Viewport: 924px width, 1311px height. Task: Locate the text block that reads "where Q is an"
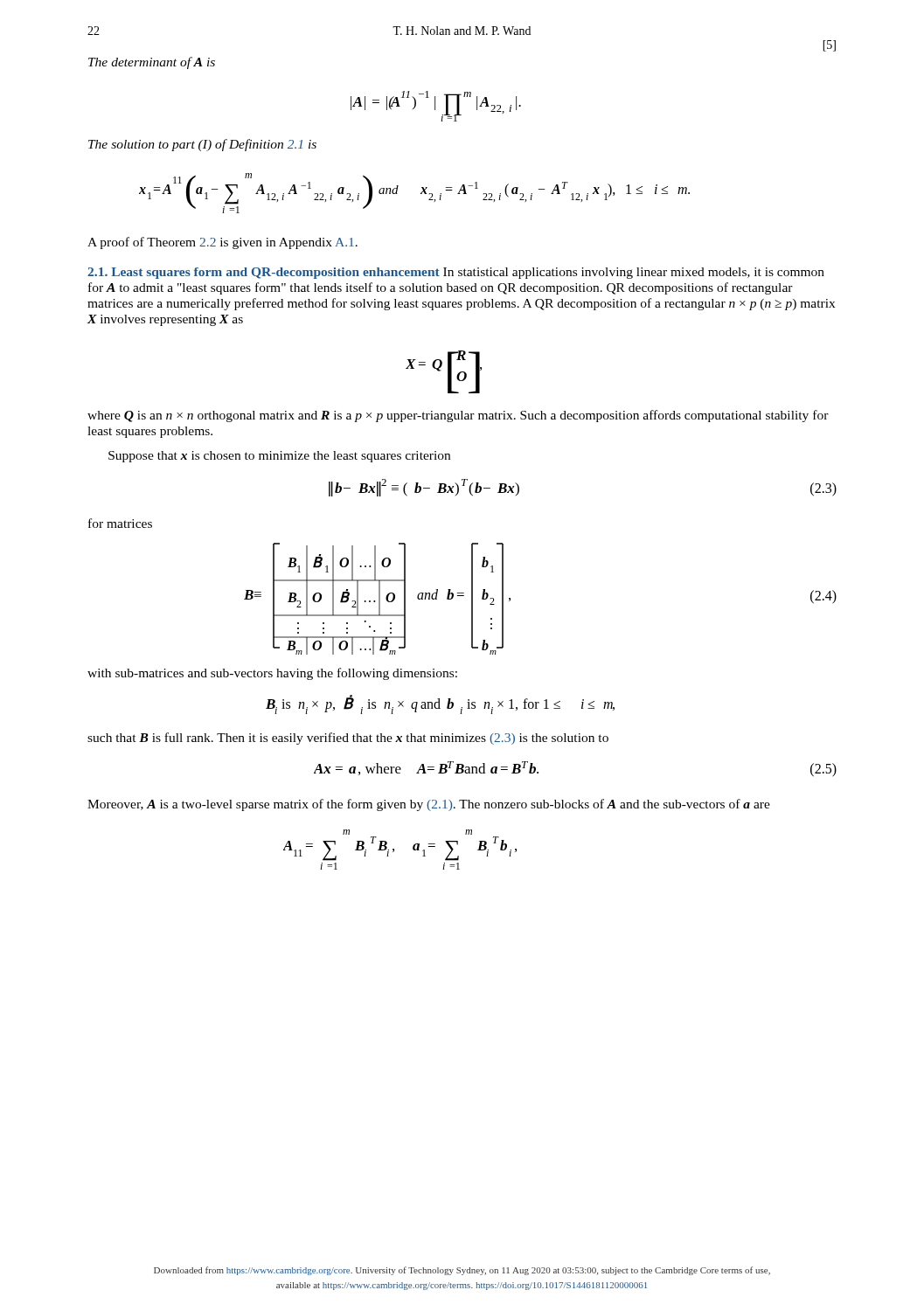458,423
